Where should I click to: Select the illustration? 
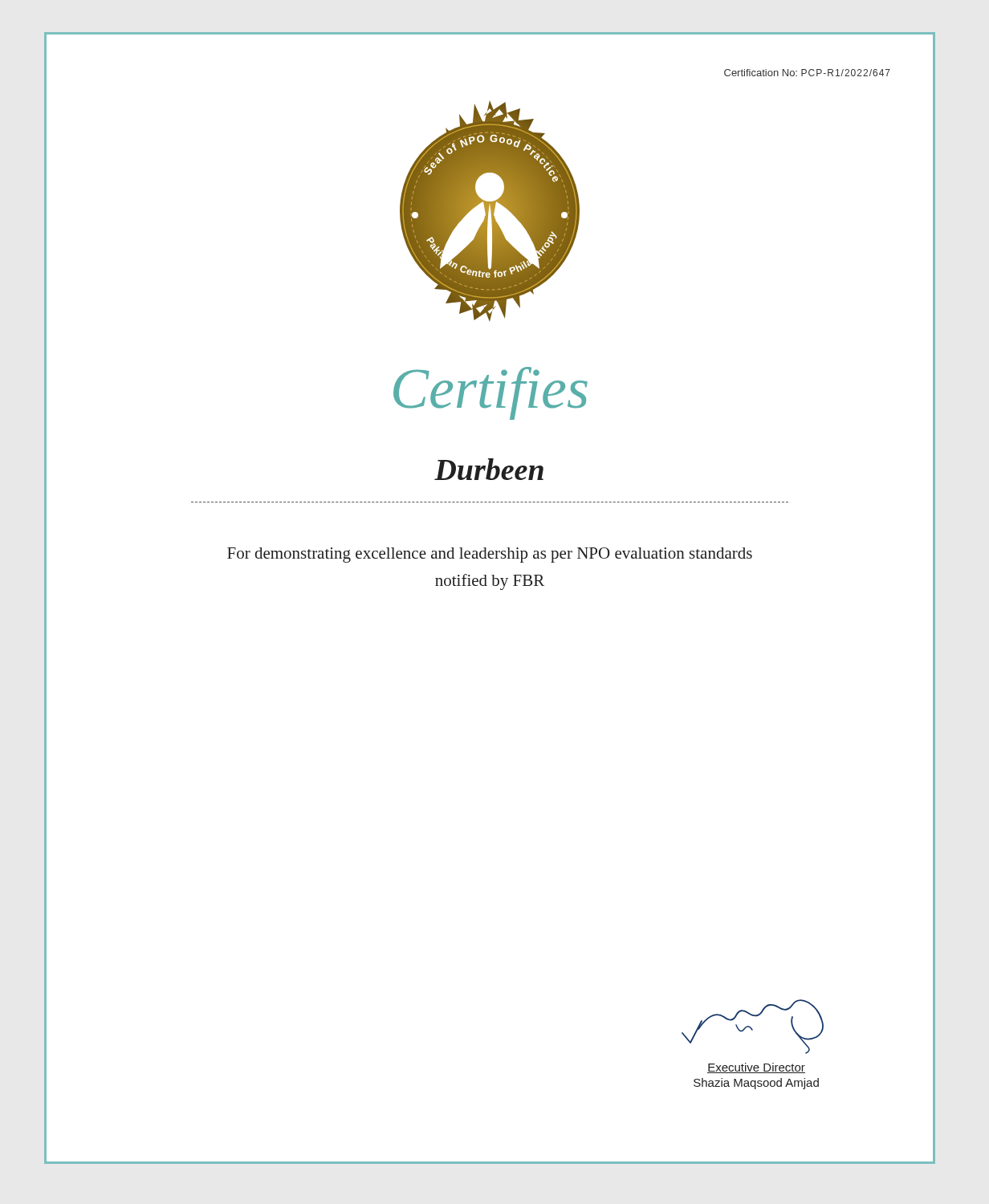click(x=756, y=1037)
